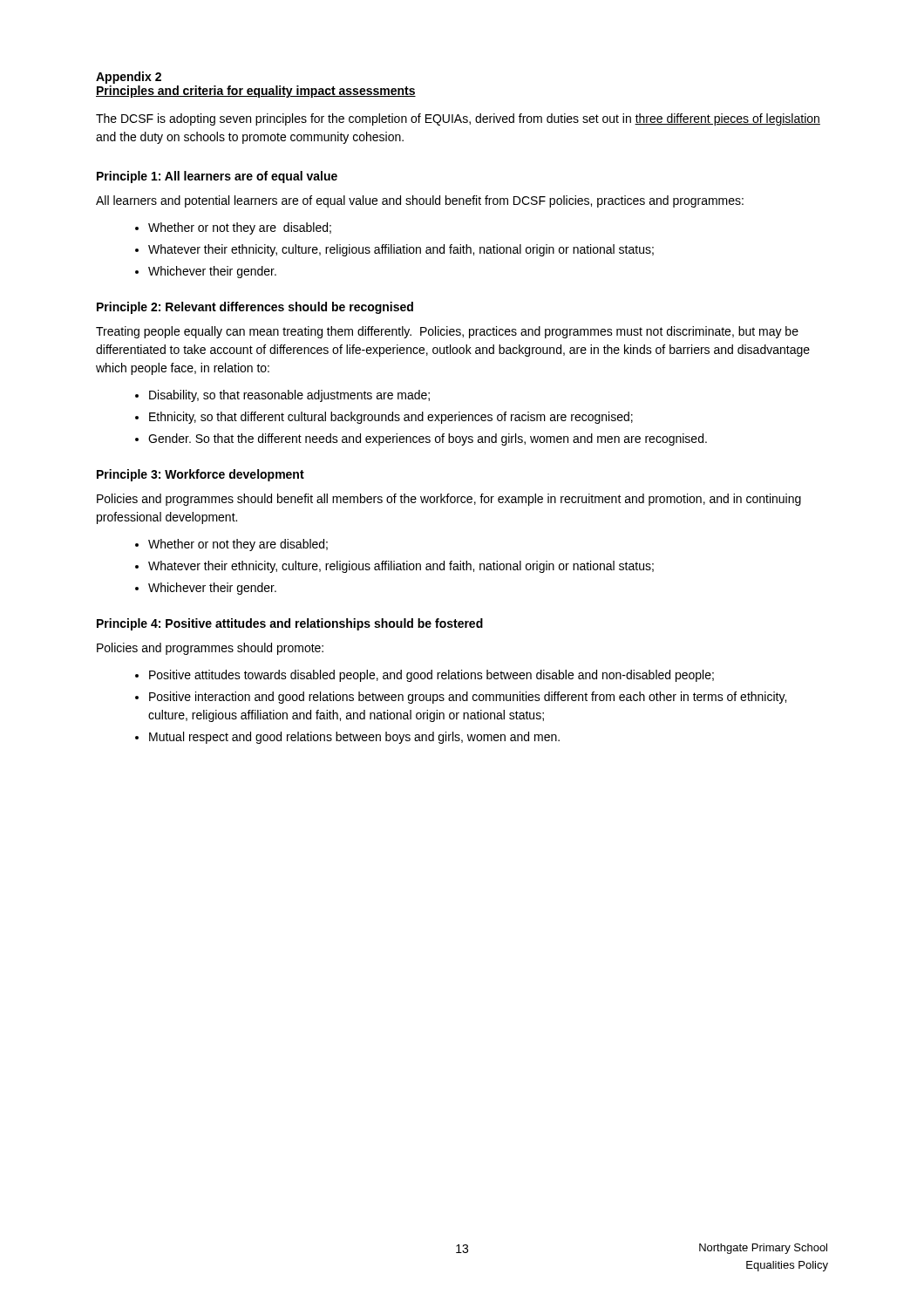
Task: Locate the region starting "Principle 3: Workforce development"
Action: (200, 474)
